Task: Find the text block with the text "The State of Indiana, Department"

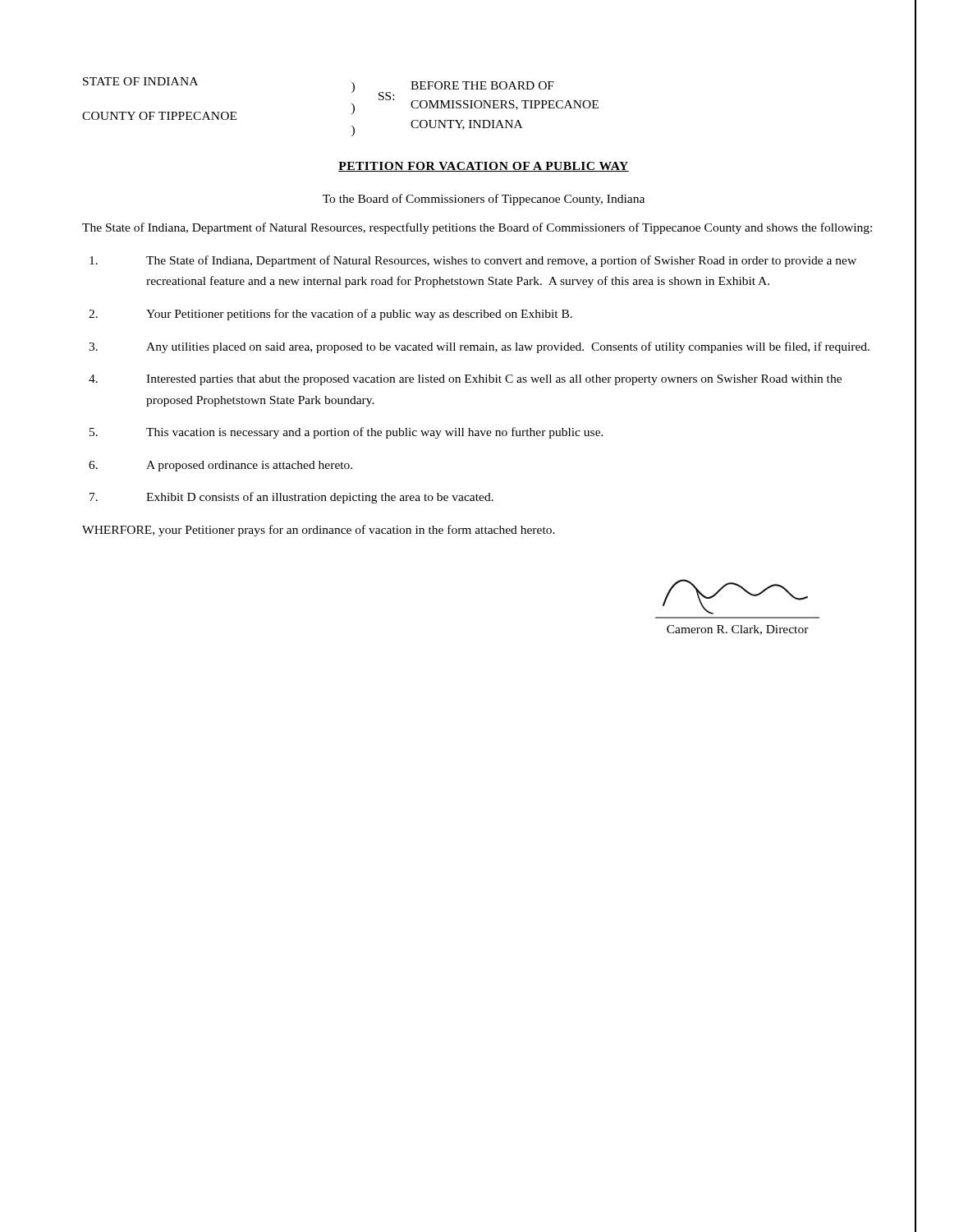Action: 478,227
